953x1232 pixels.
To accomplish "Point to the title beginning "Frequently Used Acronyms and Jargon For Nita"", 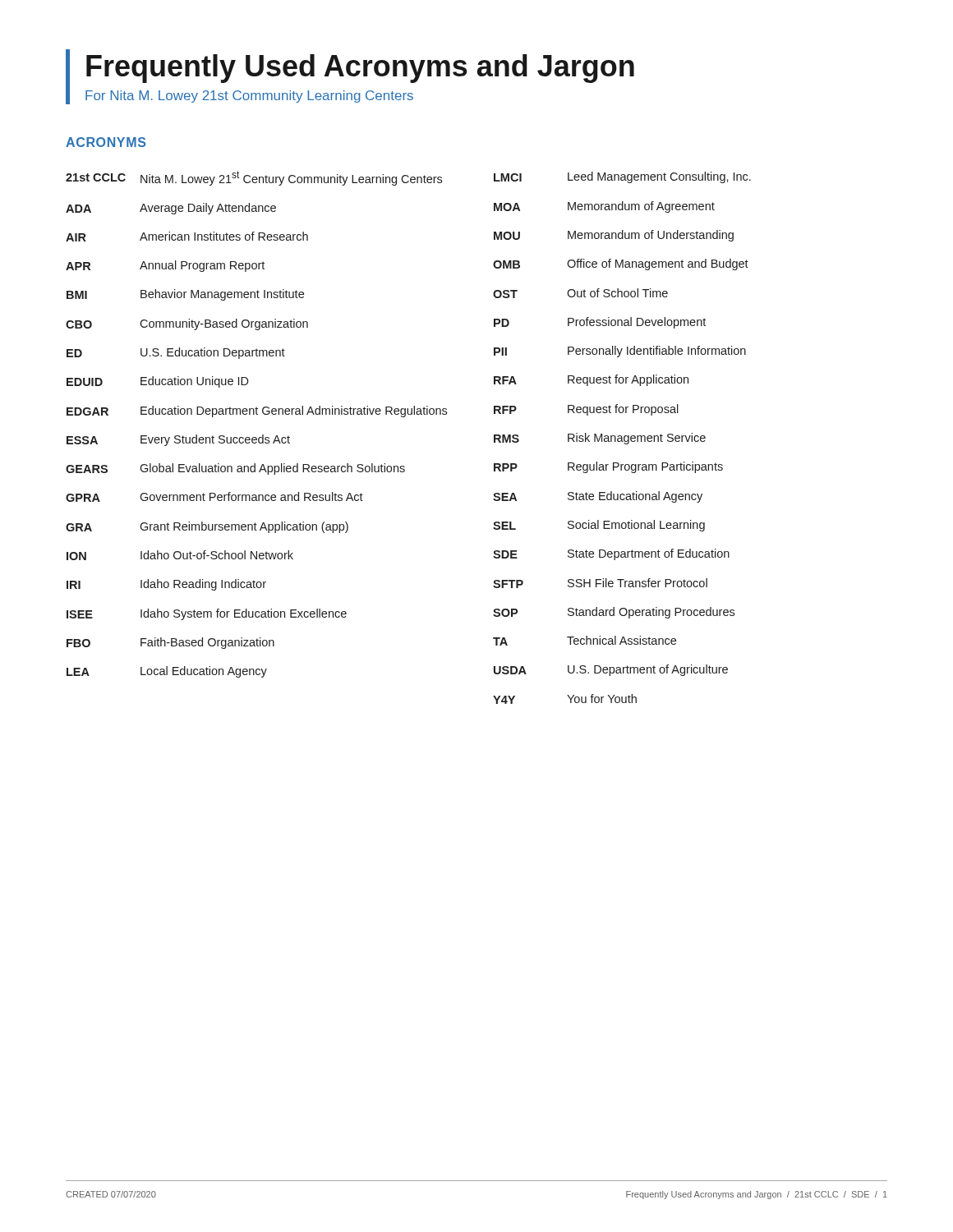I will (360, 77).
